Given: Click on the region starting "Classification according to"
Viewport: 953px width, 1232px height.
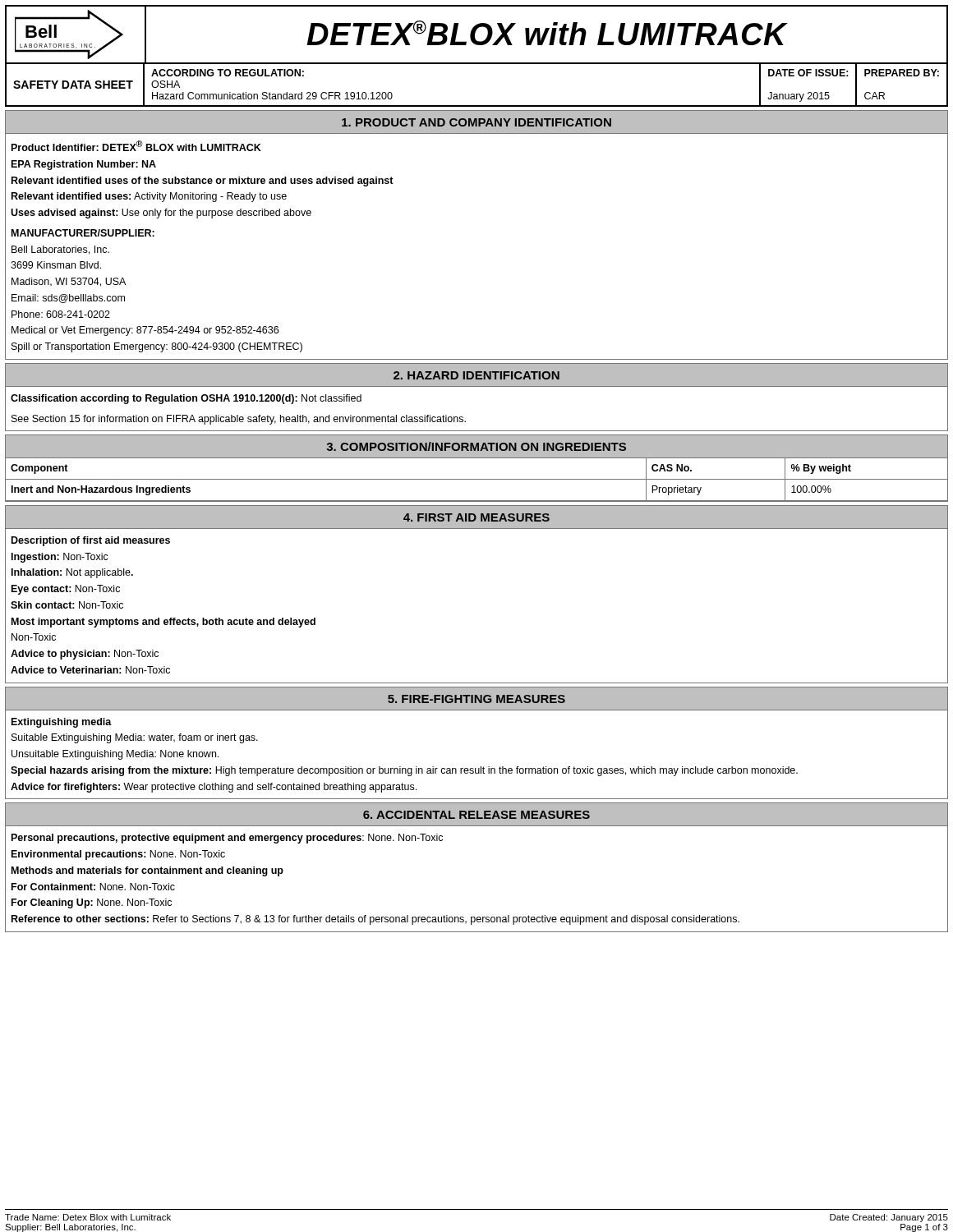Looking at the screenshot, I should pyautogui.click(x=186, y=399).
